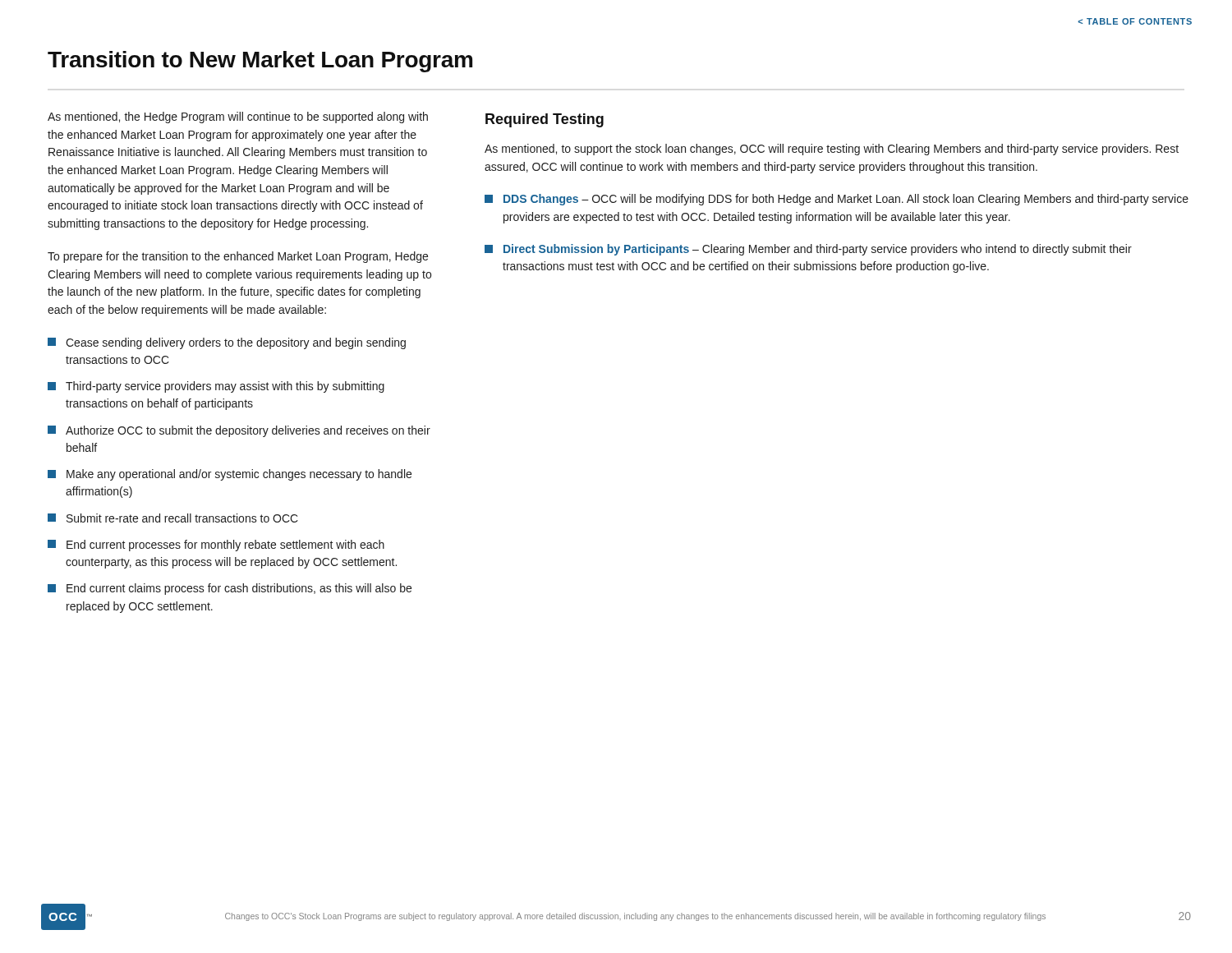Point to the block beginning "Authorize OCC to submit the depository deliveries"
This screenshot has width=1232, height=953.
(244, 439)
